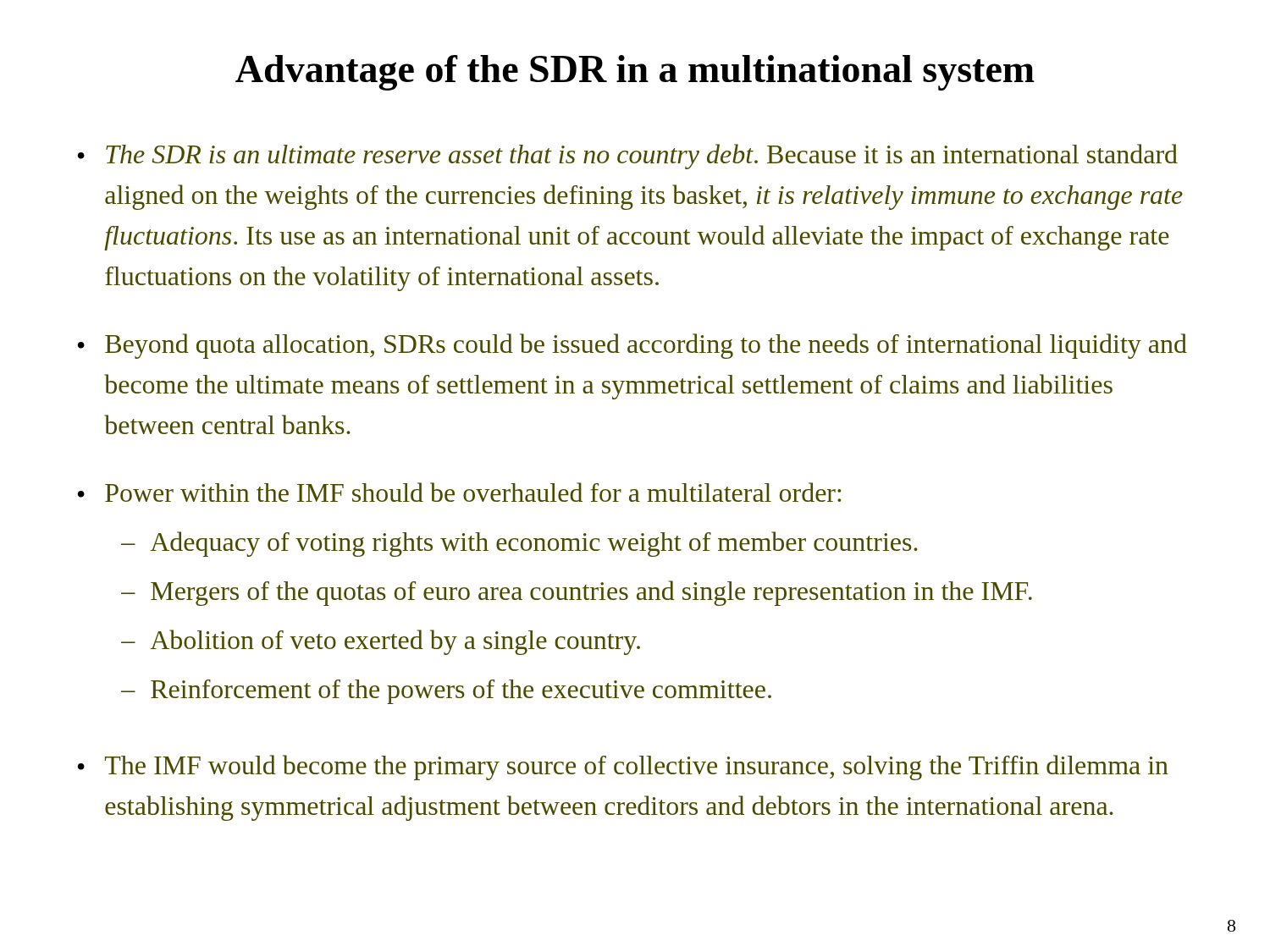Locate the list item with the text "– Reinforcement of the powers of the executive"
The width and height of the screenshot is (1270, 952).
(658, 689)
